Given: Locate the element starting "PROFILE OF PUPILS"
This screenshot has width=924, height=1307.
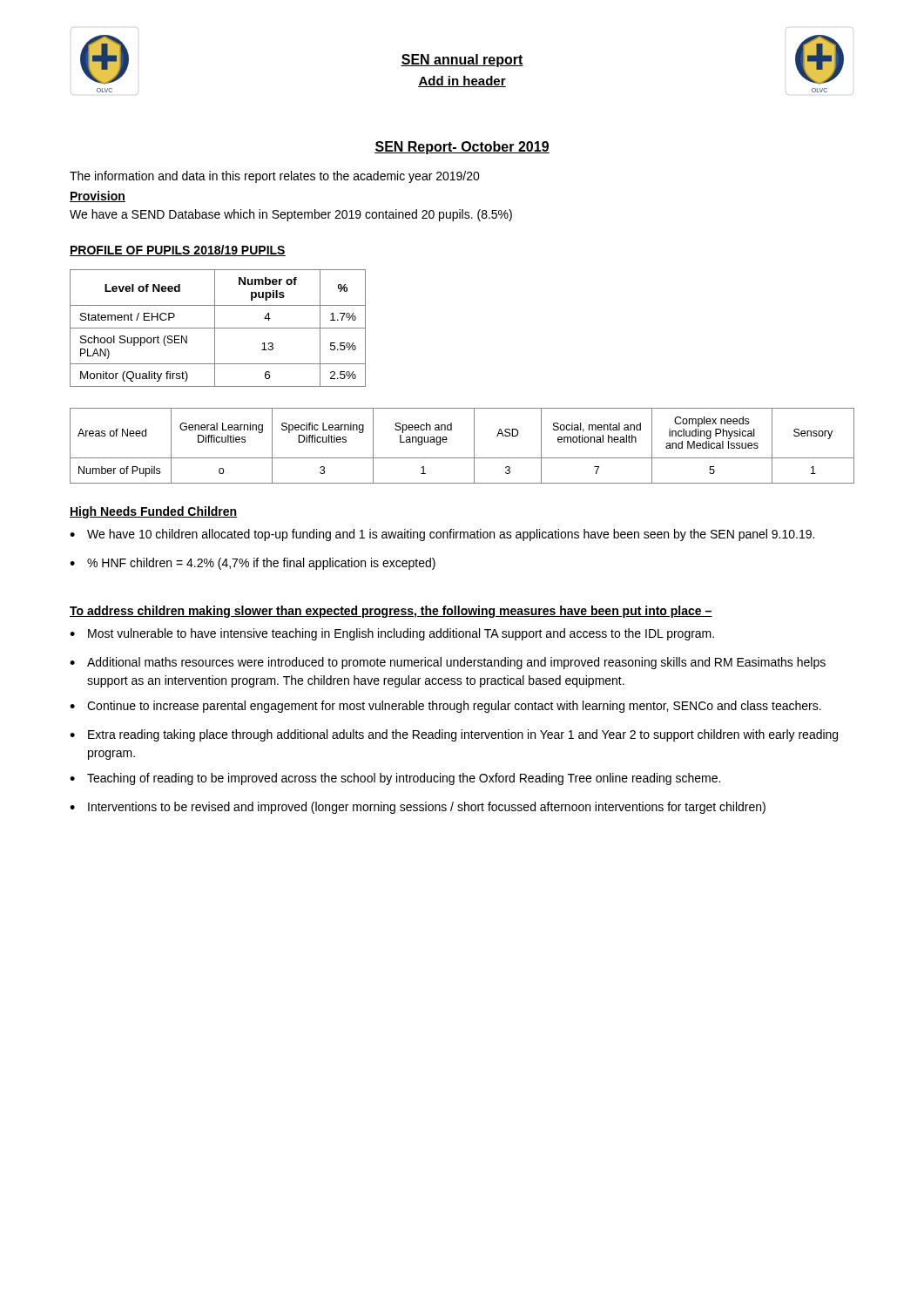Looking at the screenshot, I should point(177,250).
